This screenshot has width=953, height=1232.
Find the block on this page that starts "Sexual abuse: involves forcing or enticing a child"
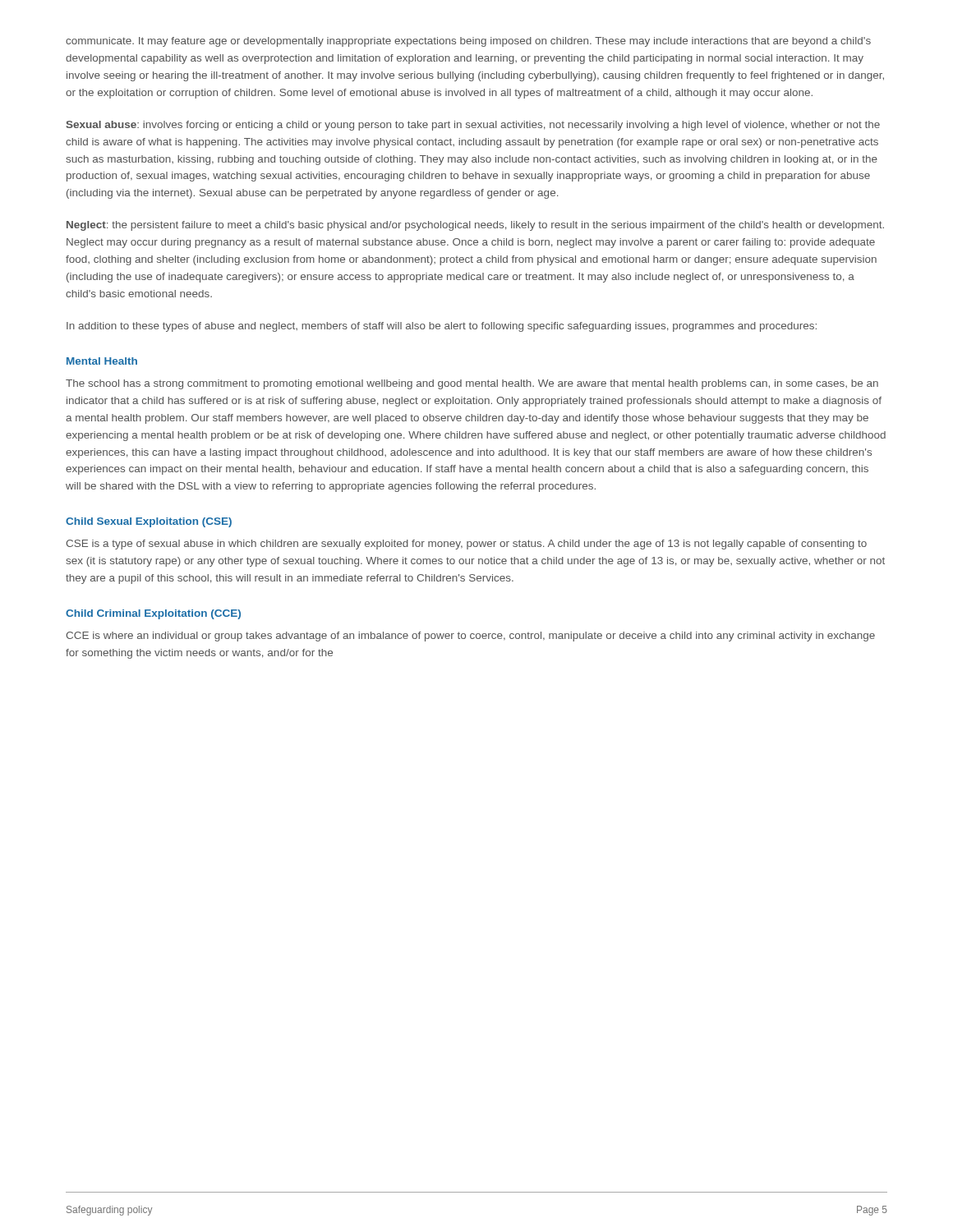pos(473,159)
